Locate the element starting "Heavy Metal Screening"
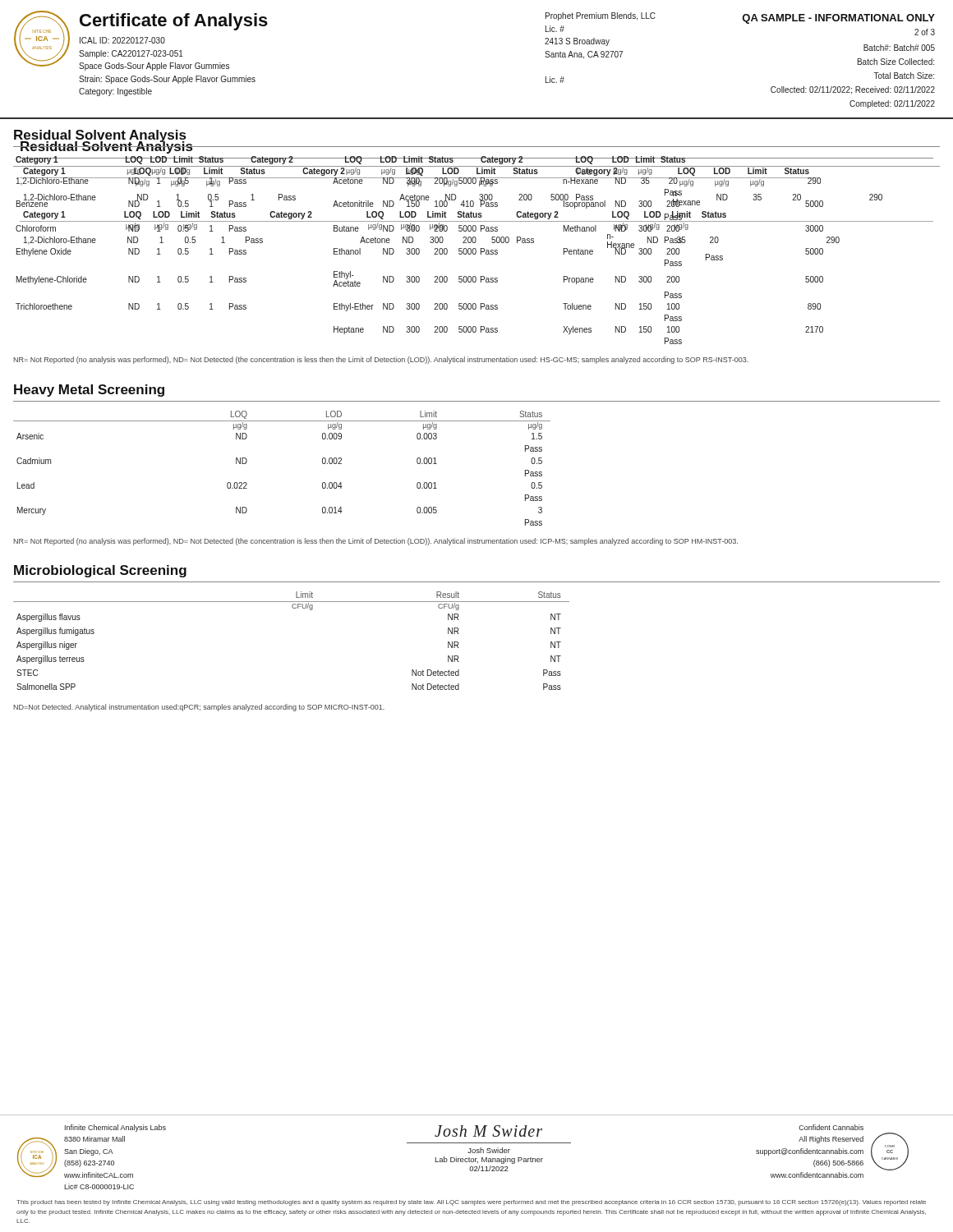This screenshot has width=953, height=1232. (x=89, y=389)
